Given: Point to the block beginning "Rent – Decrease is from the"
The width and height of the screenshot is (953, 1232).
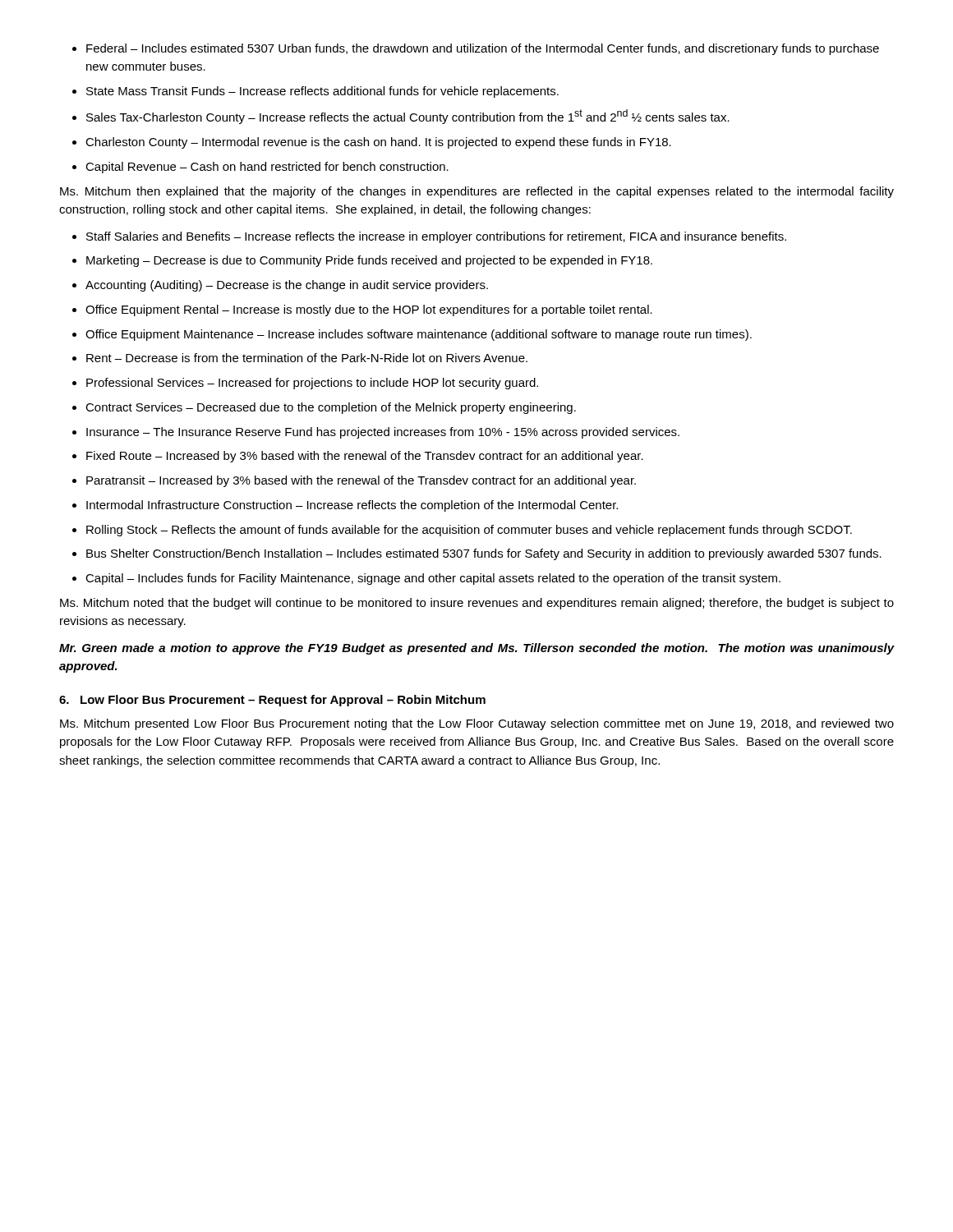Looking at the screenshot, I should 476,358.
